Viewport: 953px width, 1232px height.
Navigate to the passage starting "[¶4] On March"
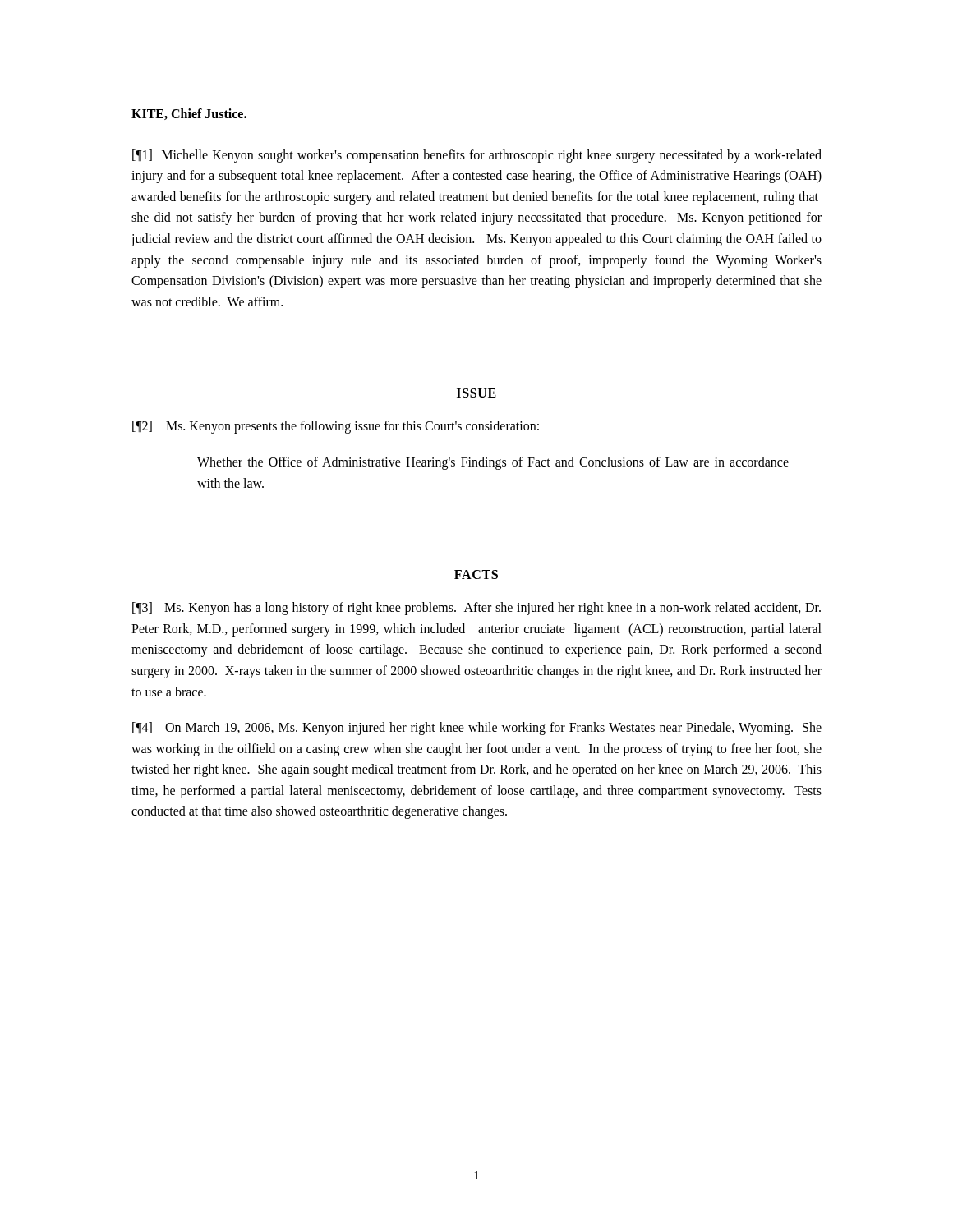point(476,770)
